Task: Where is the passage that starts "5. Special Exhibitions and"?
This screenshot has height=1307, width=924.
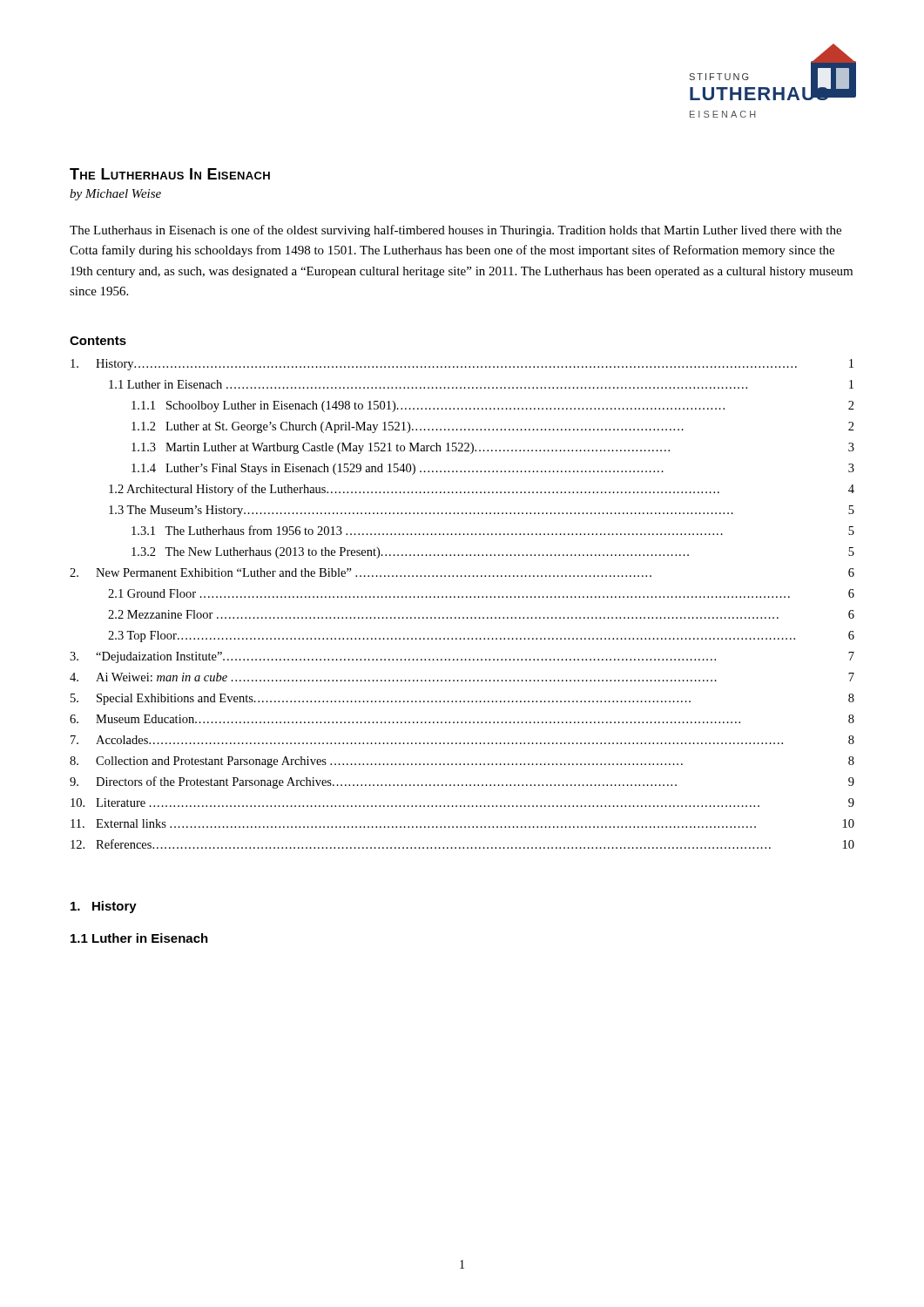Action: pos(462,698)
